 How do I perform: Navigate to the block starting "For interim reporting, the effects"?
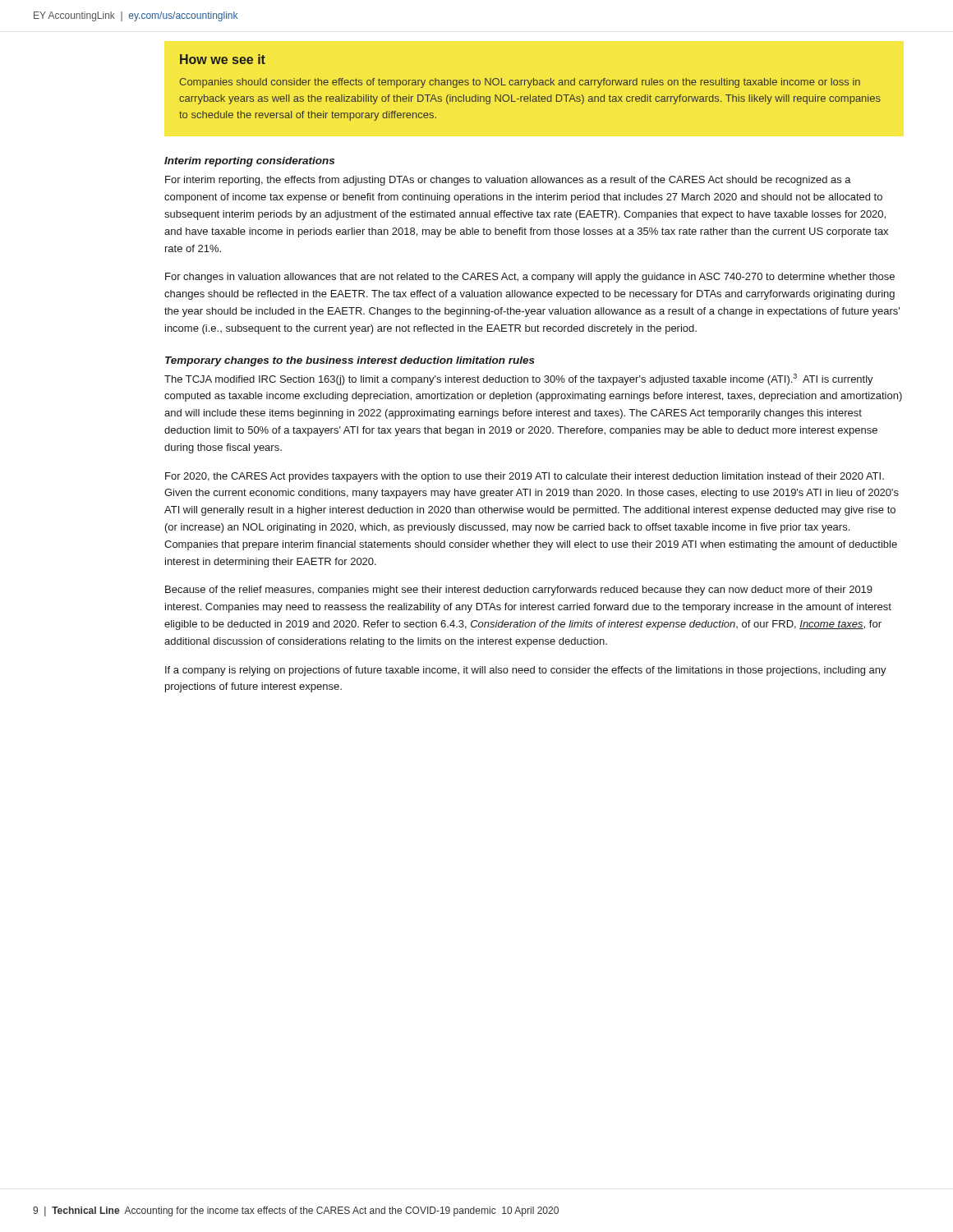coord(526,214)
